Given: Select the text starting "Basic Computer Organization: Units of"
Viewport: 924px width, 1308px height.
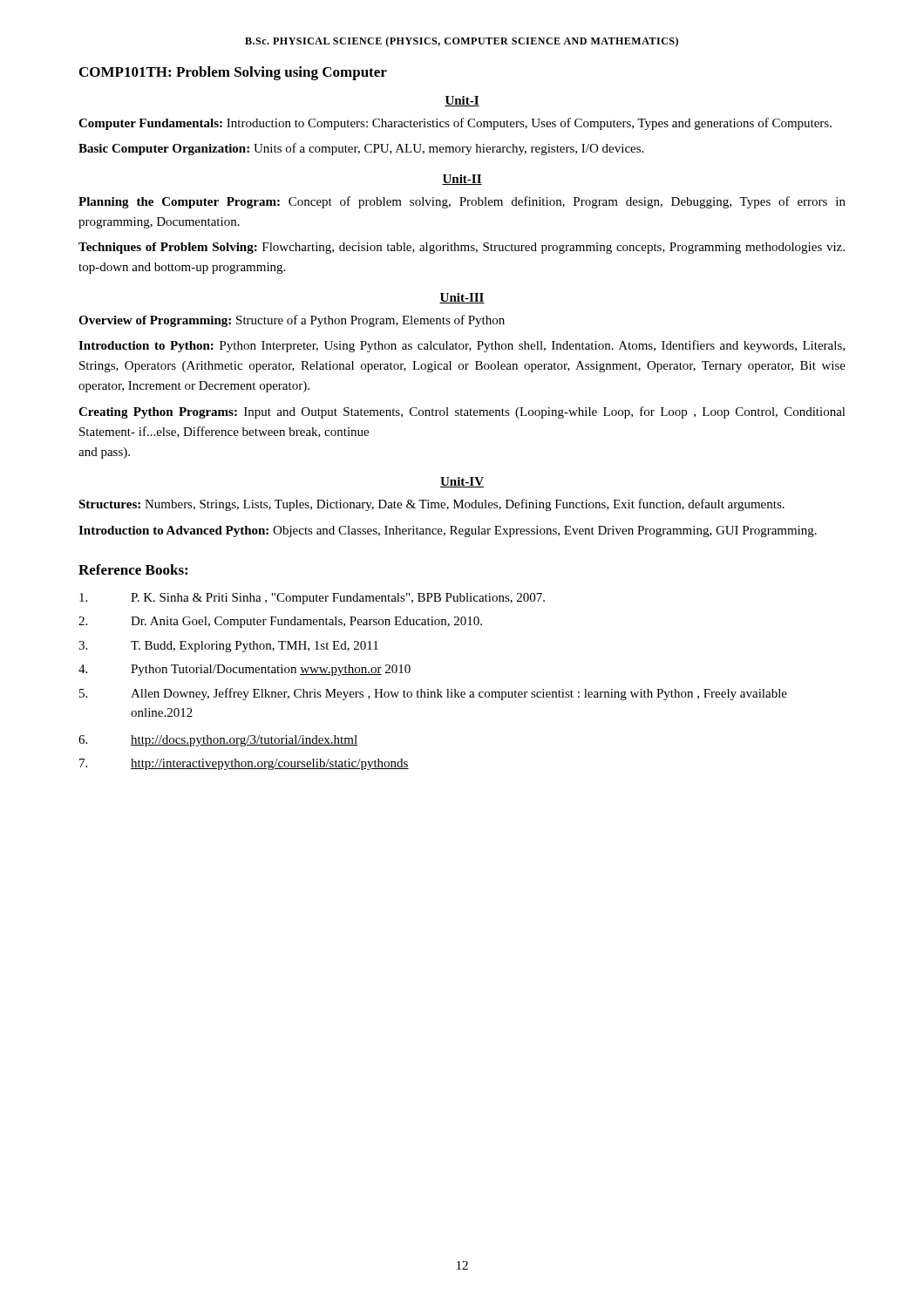Looking at the screenshot, I should pyautogui.click(x=361, y=148).
